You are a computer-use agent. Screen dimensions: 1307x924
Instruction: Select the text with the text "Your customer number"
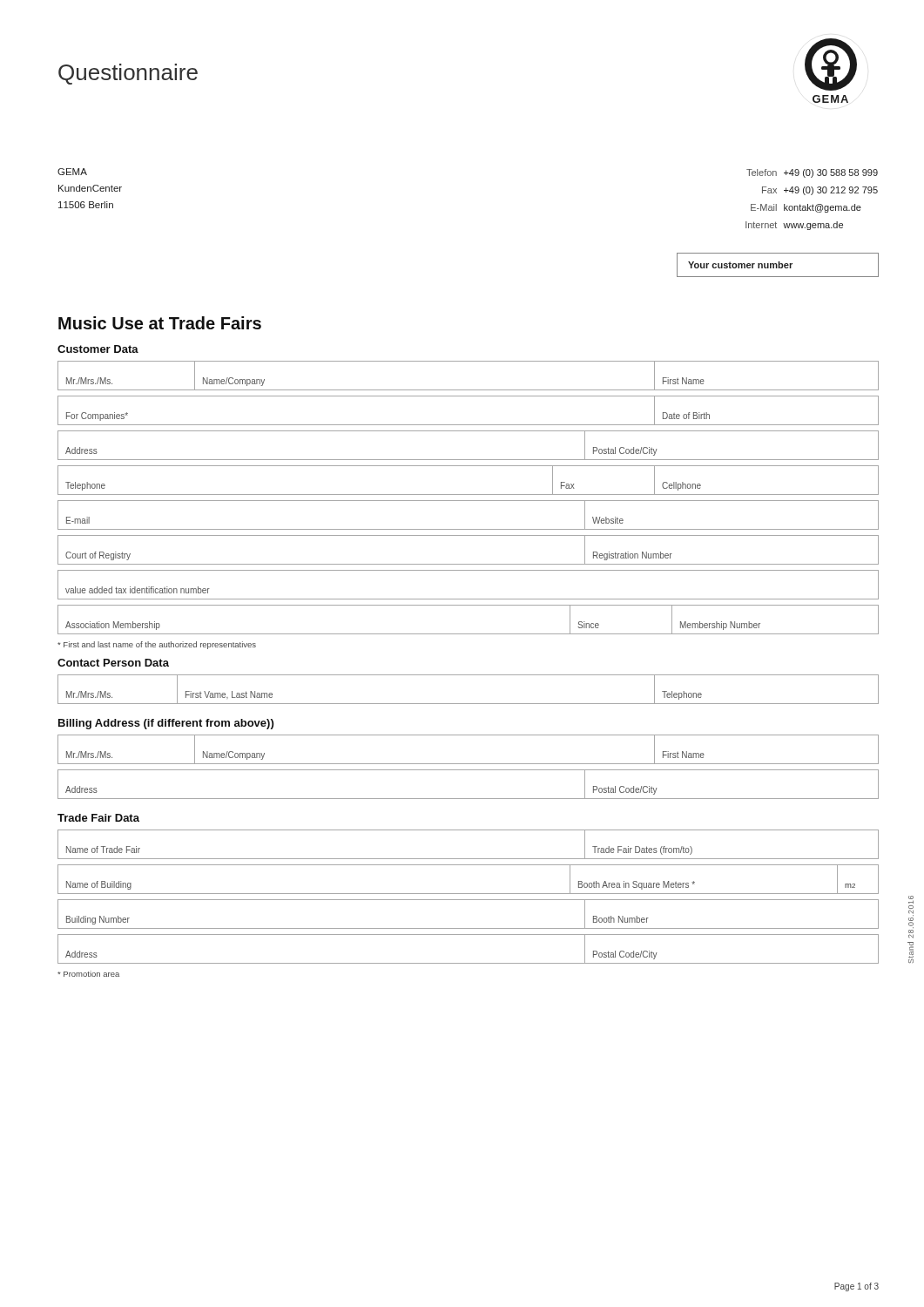point(740,265)
